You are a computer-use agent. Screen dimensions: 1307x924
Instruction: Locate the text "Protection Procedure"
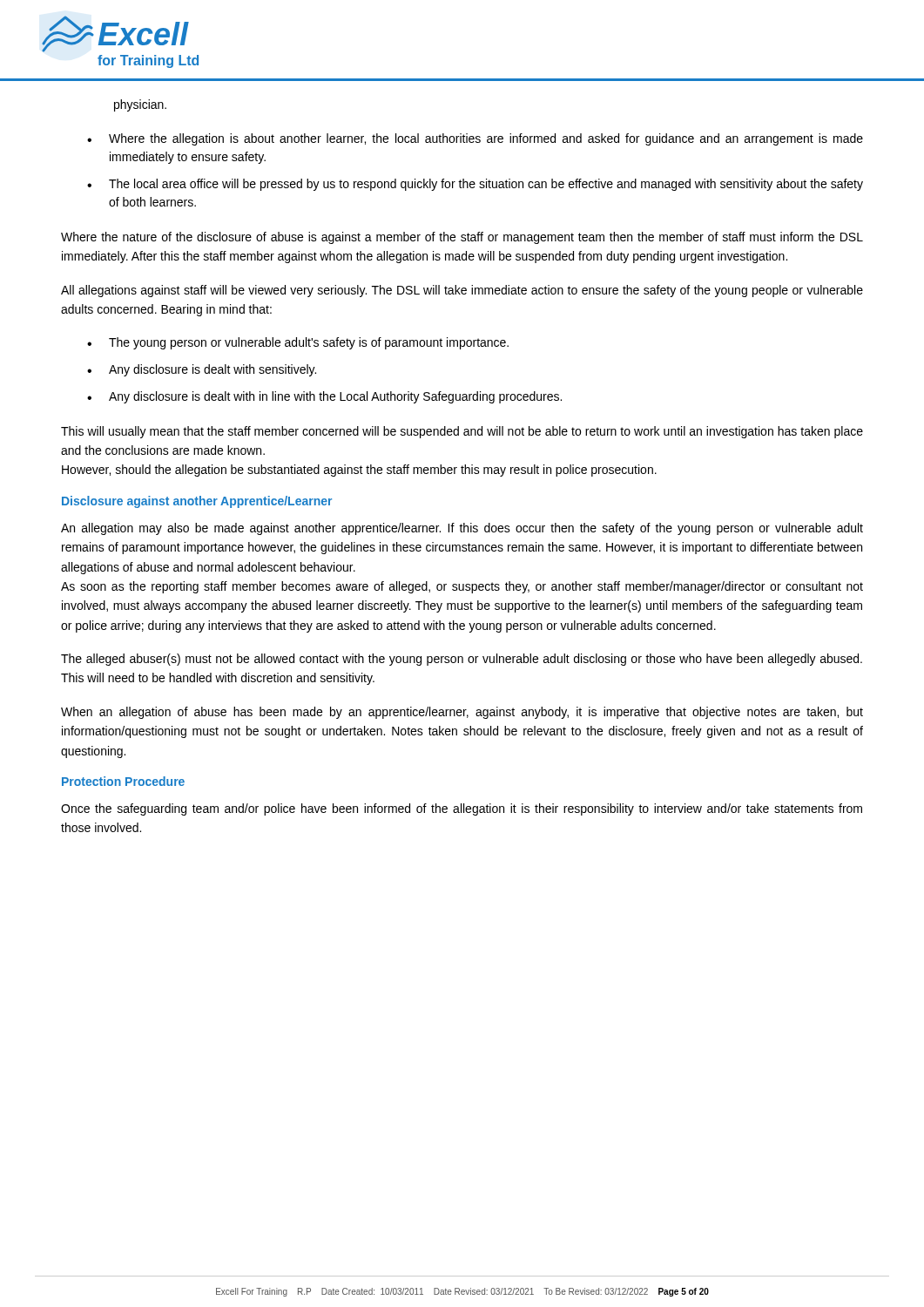tap(123, 782)
